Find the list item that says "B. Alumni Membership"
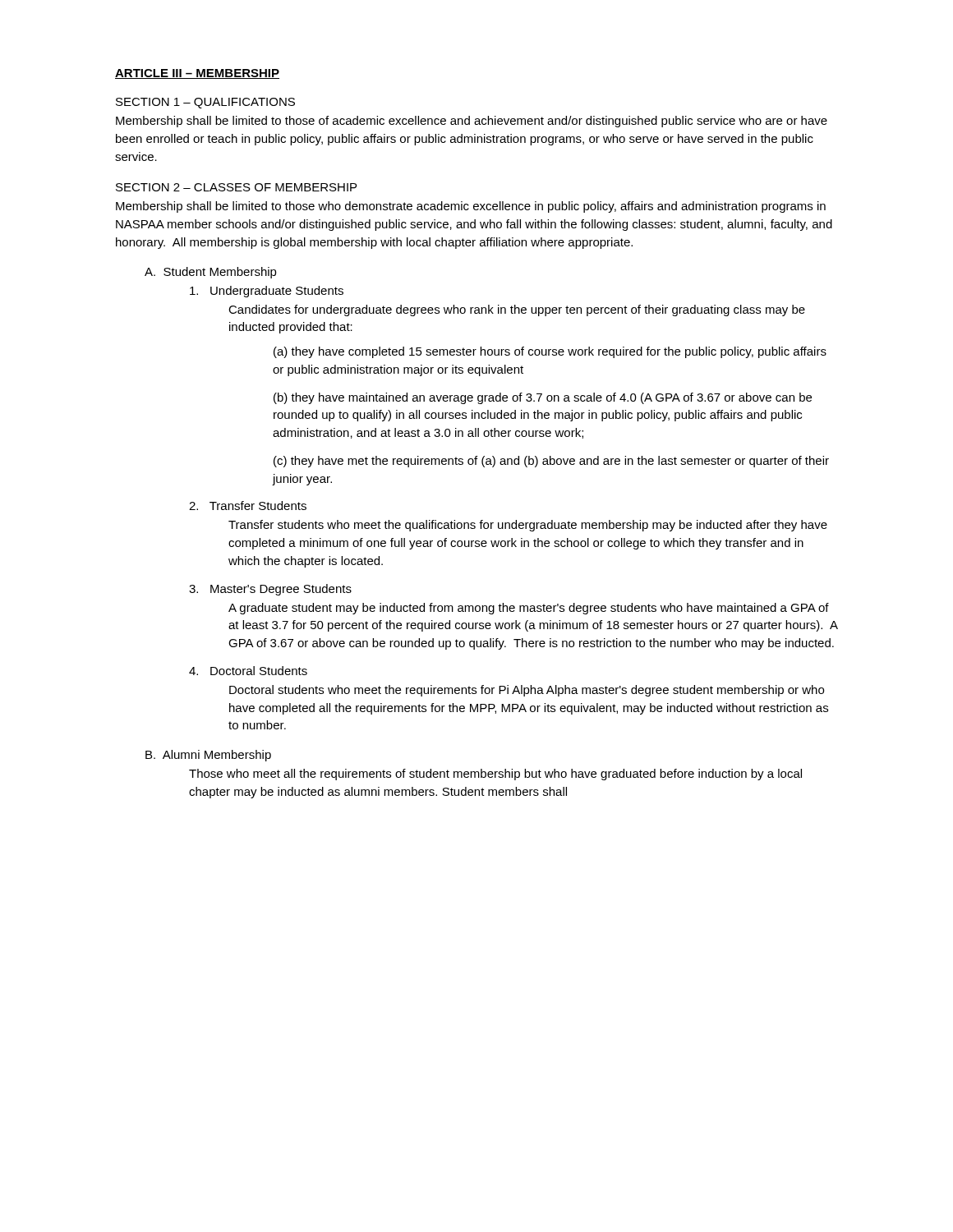 click(x=491, y=774)
